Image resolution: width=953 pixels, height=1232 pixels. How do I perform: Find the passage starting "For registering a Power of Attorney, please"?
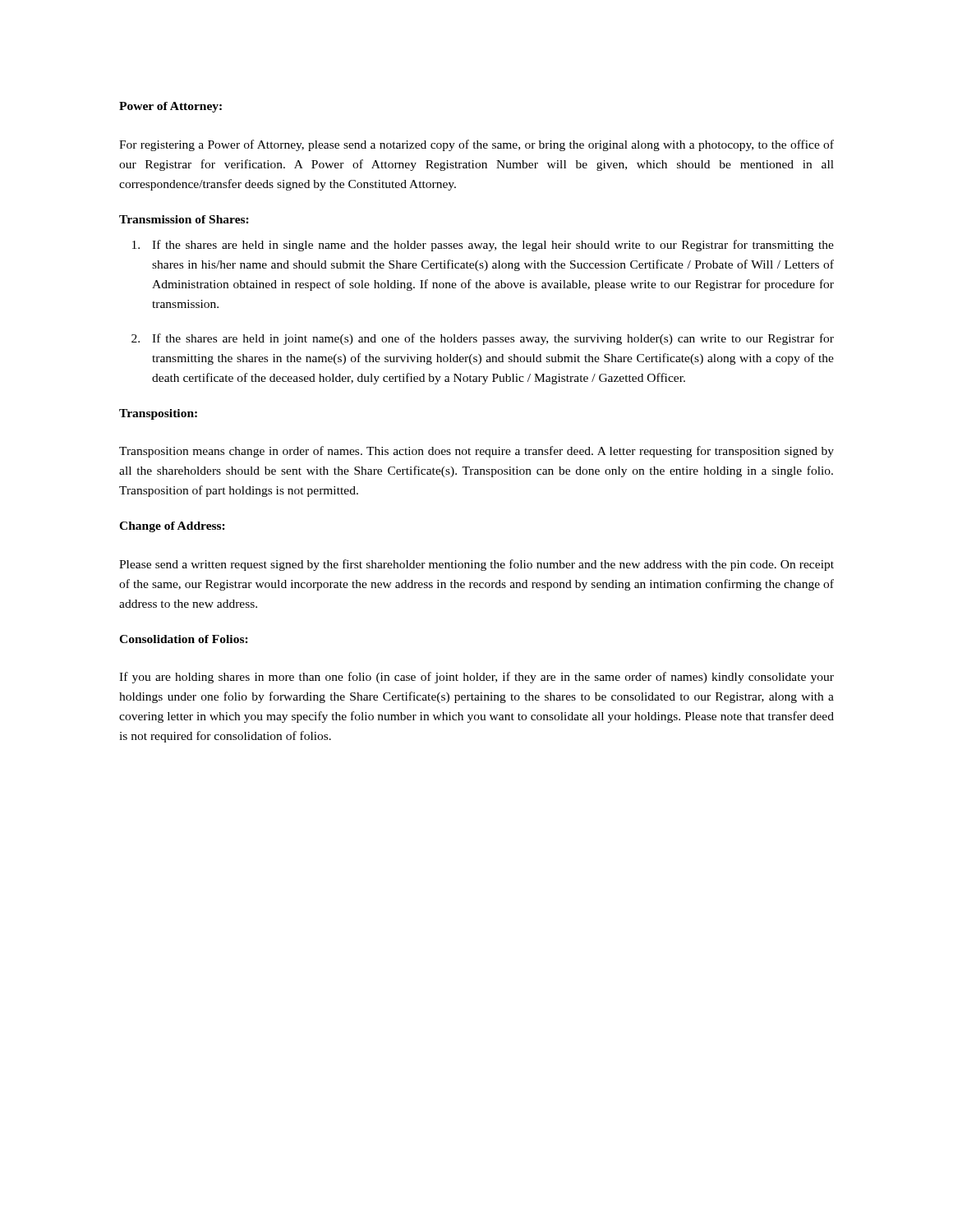pyautogui.click(x=476, y=164)
